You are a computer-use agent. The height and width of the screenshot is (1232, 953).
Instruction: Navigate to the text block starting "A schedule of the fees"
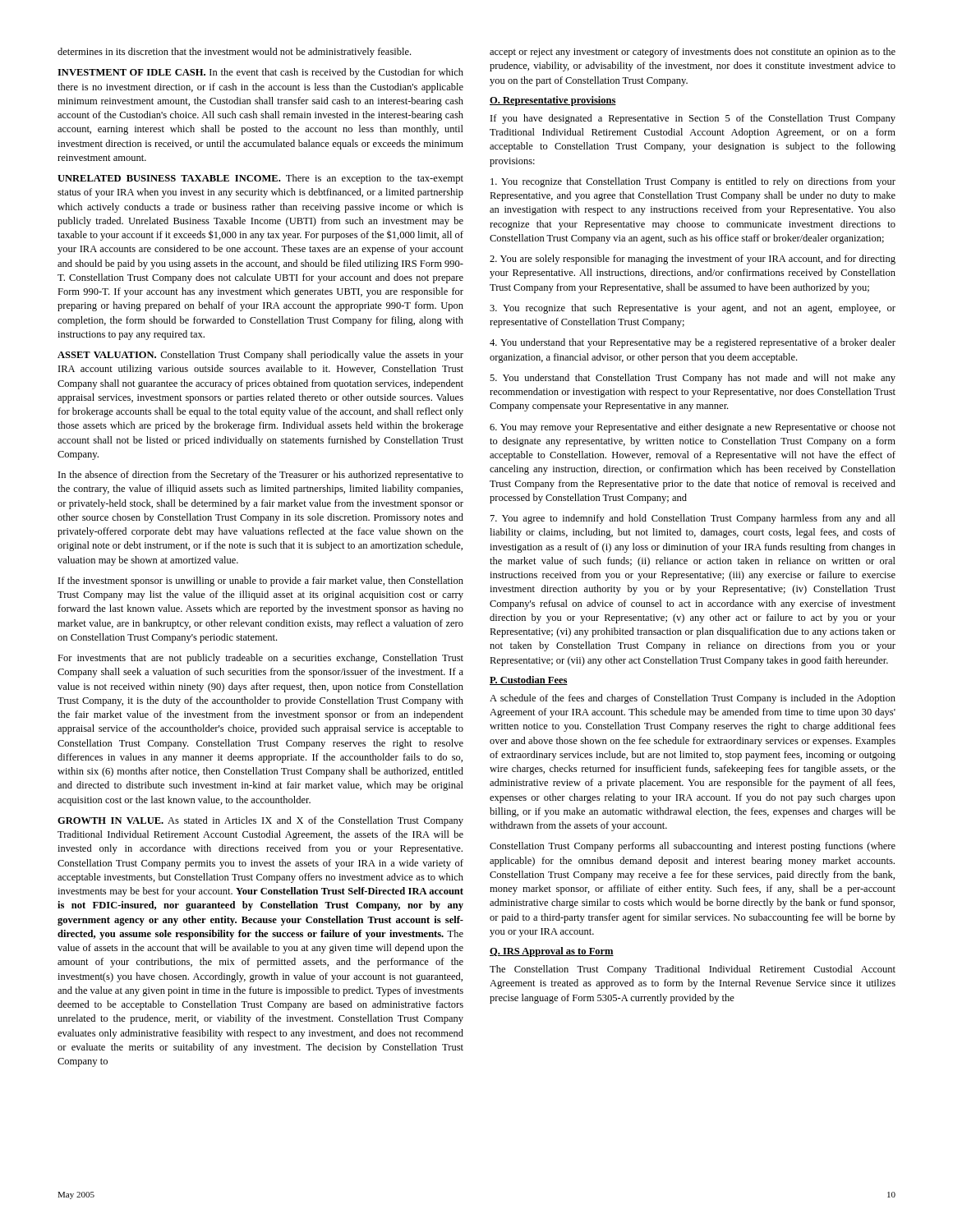(693, 762)
